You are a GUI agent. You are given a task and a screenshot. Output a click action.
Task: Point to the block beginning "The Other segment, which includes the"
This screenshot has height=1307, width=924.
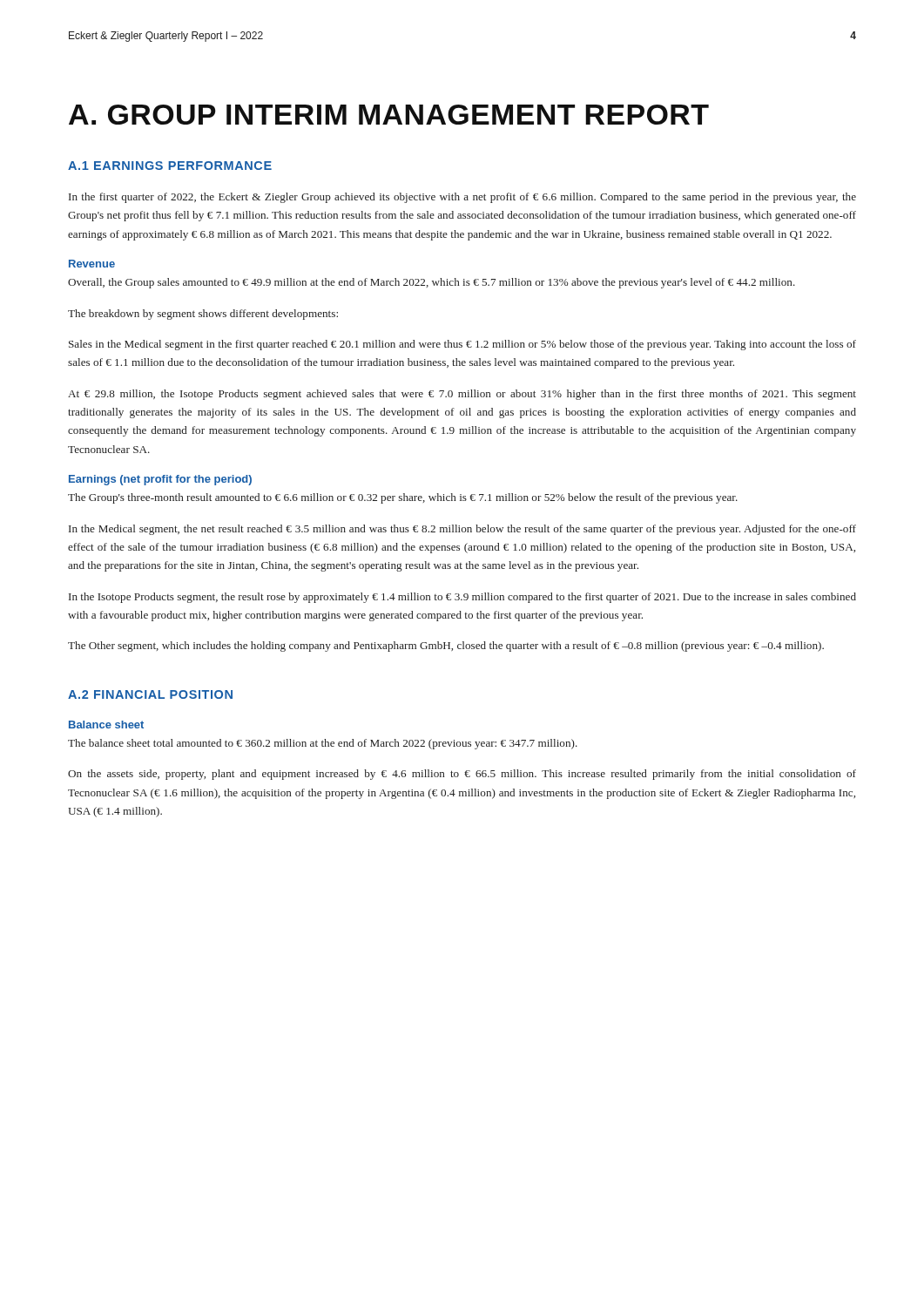(x=446, y=646)
